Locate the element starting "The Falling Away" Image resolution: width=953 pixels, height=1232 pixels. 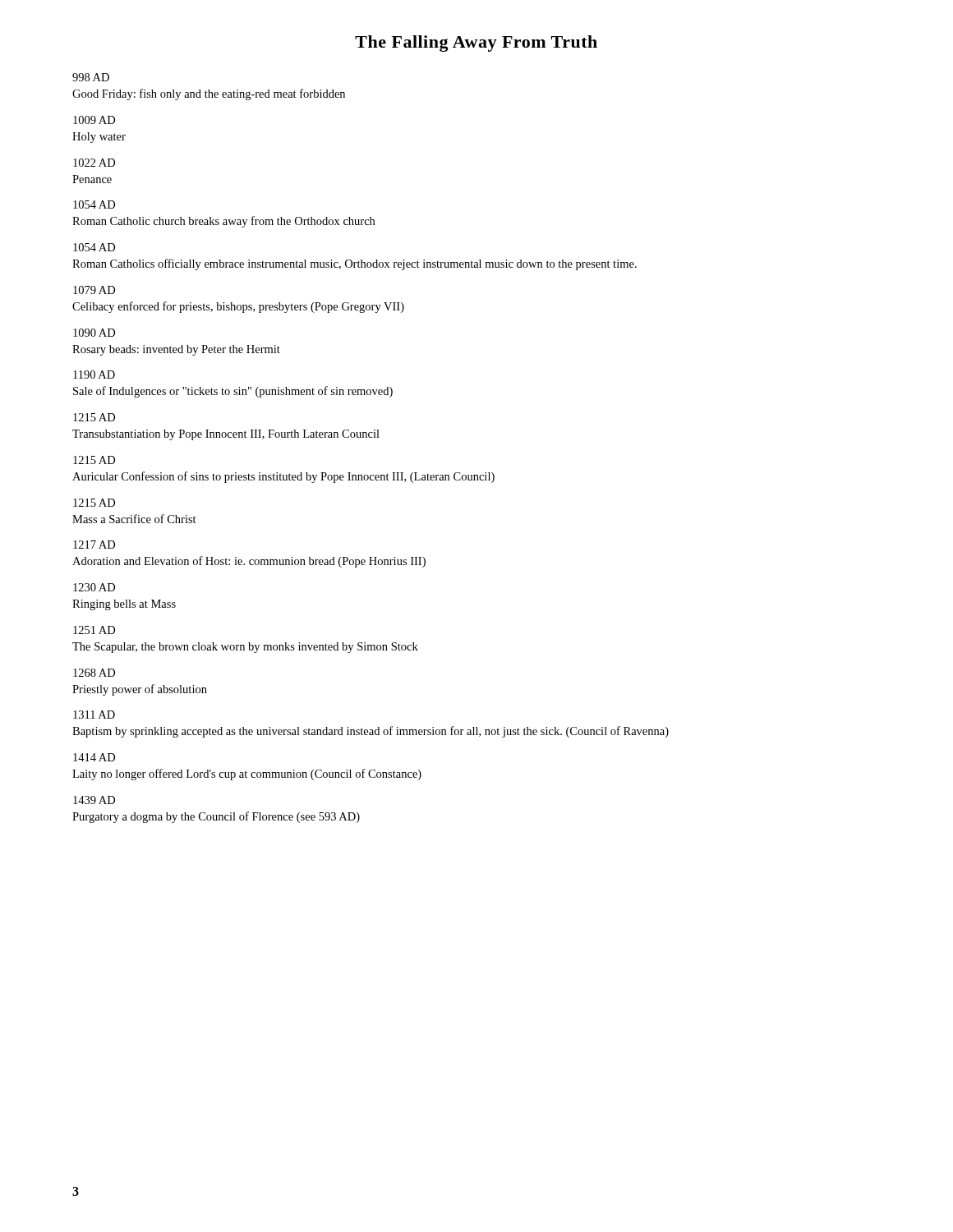pos(476,42)
